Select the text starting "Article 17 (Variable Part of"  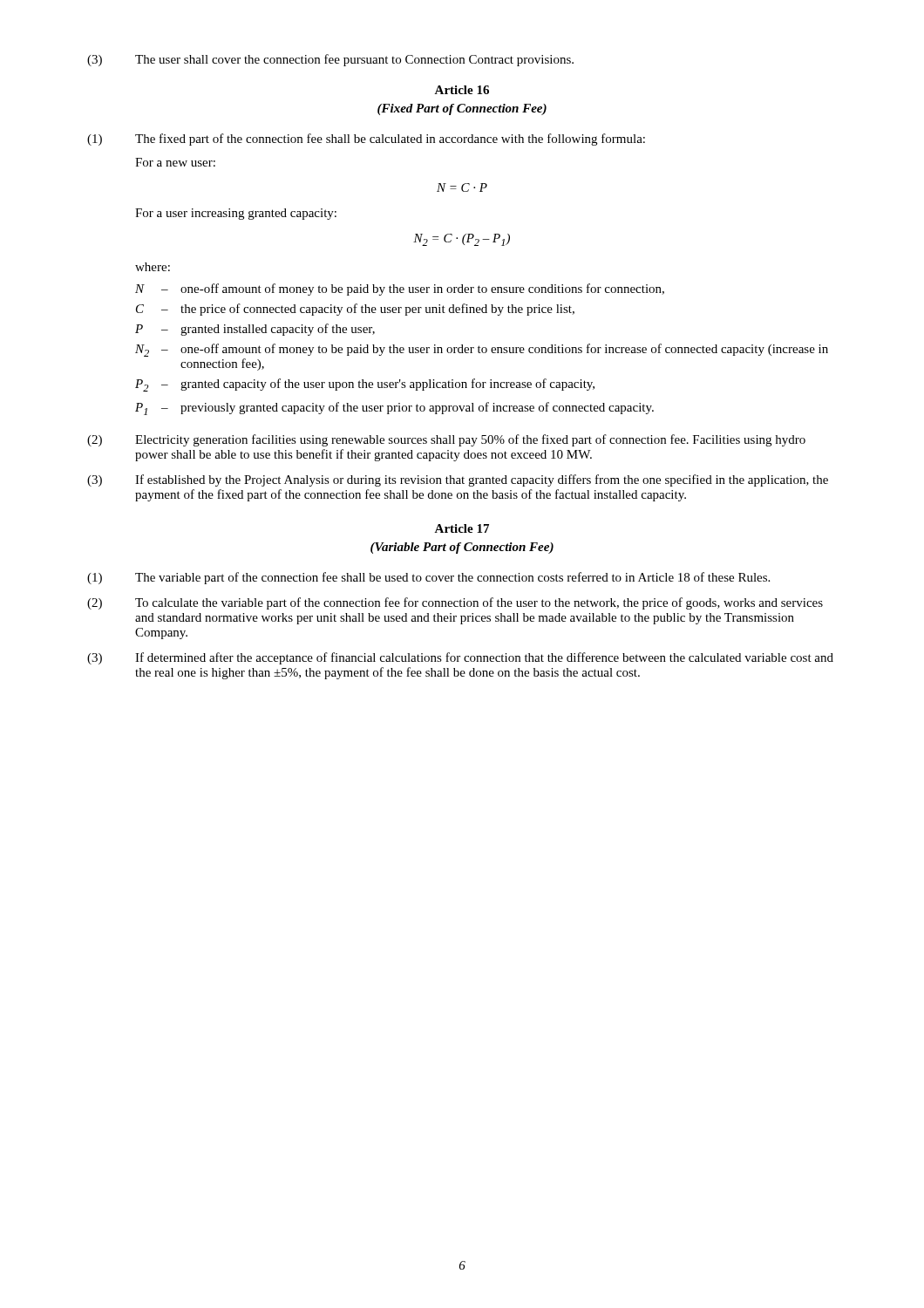pyautogui.click(x=462, y=538)
